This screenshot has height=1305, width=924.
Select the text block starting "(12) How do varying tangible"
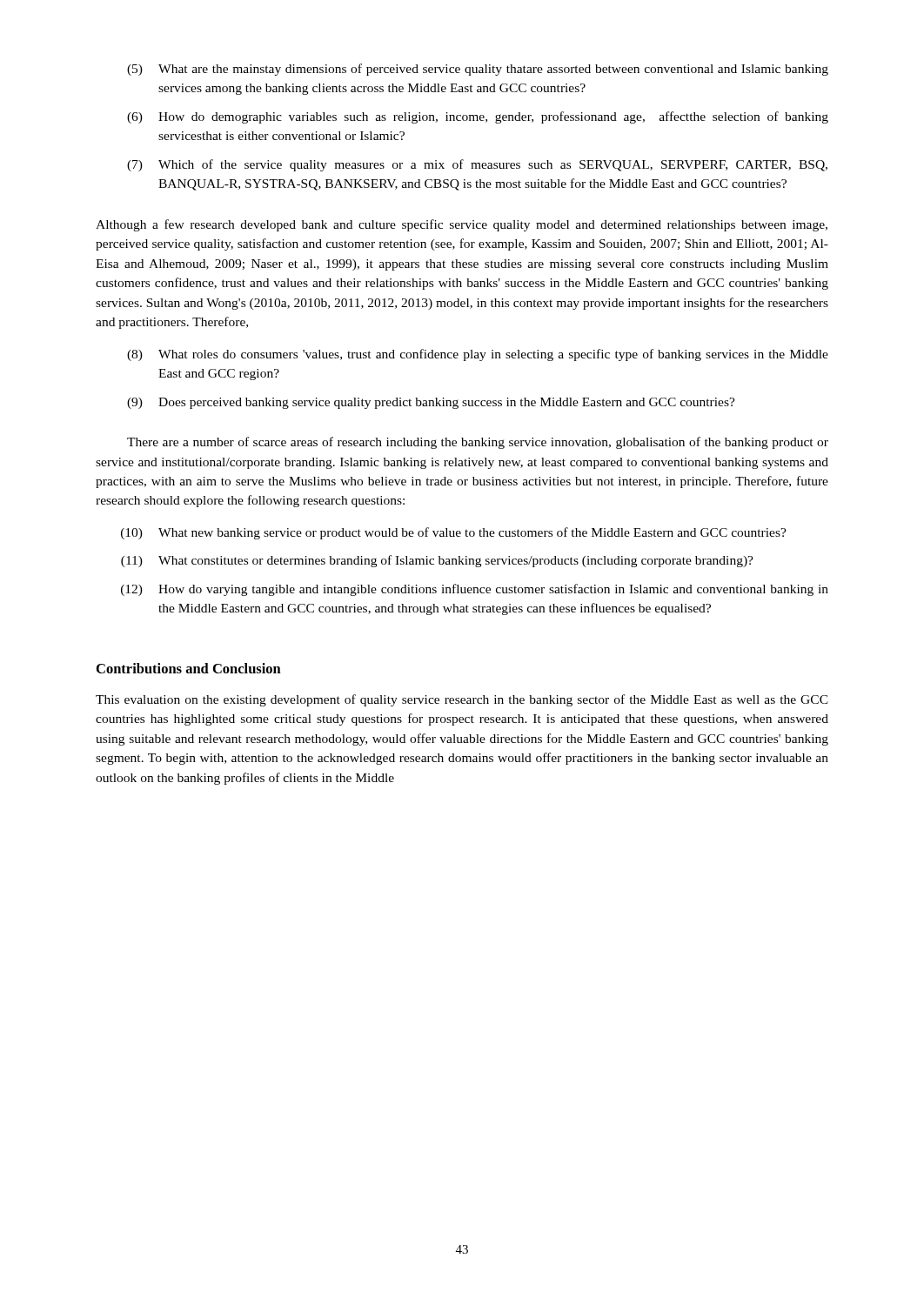pyautogui.click(x=462, y=599)
